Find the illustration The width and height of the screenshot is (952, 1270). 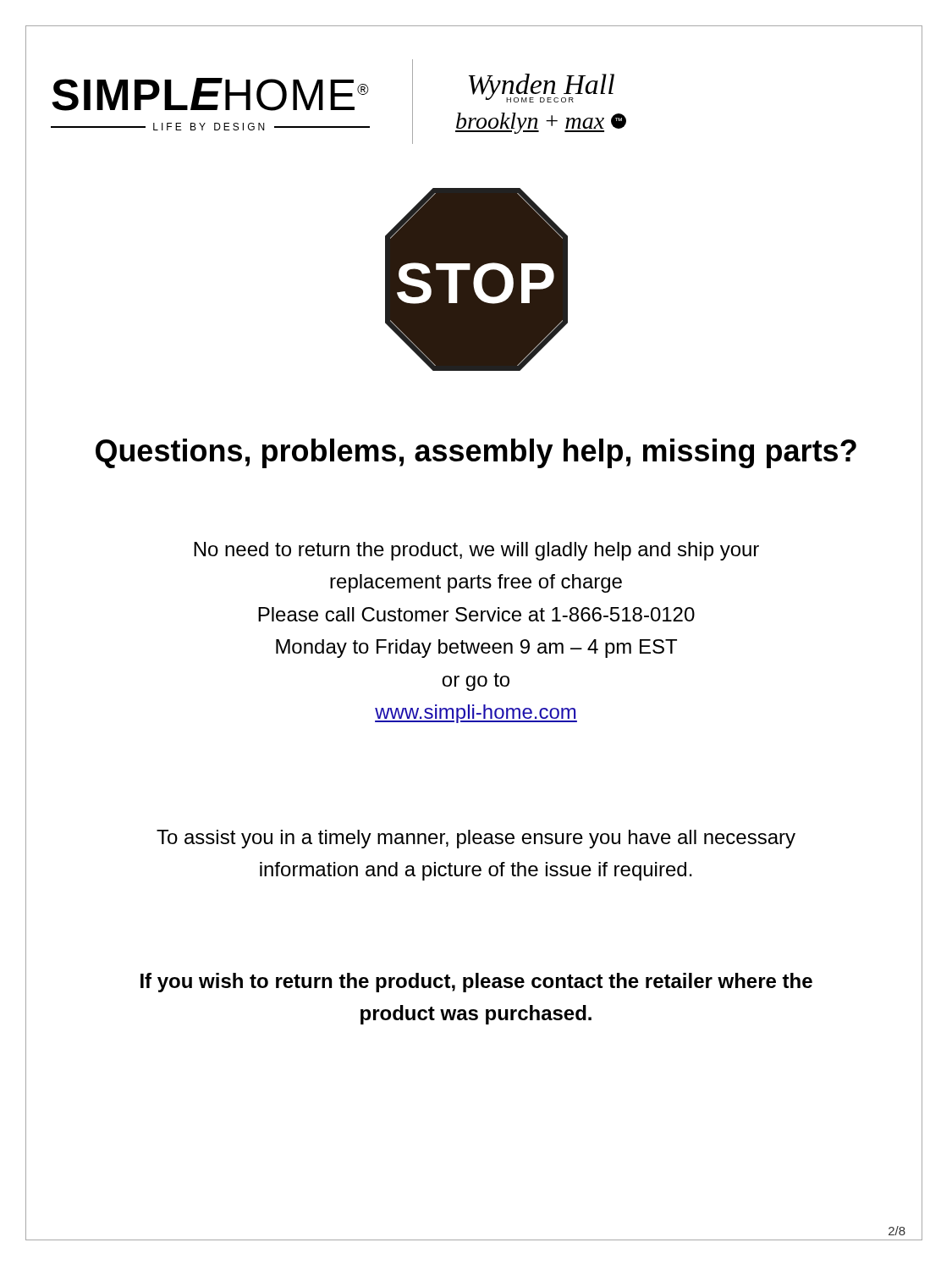[x=476, y=279]
